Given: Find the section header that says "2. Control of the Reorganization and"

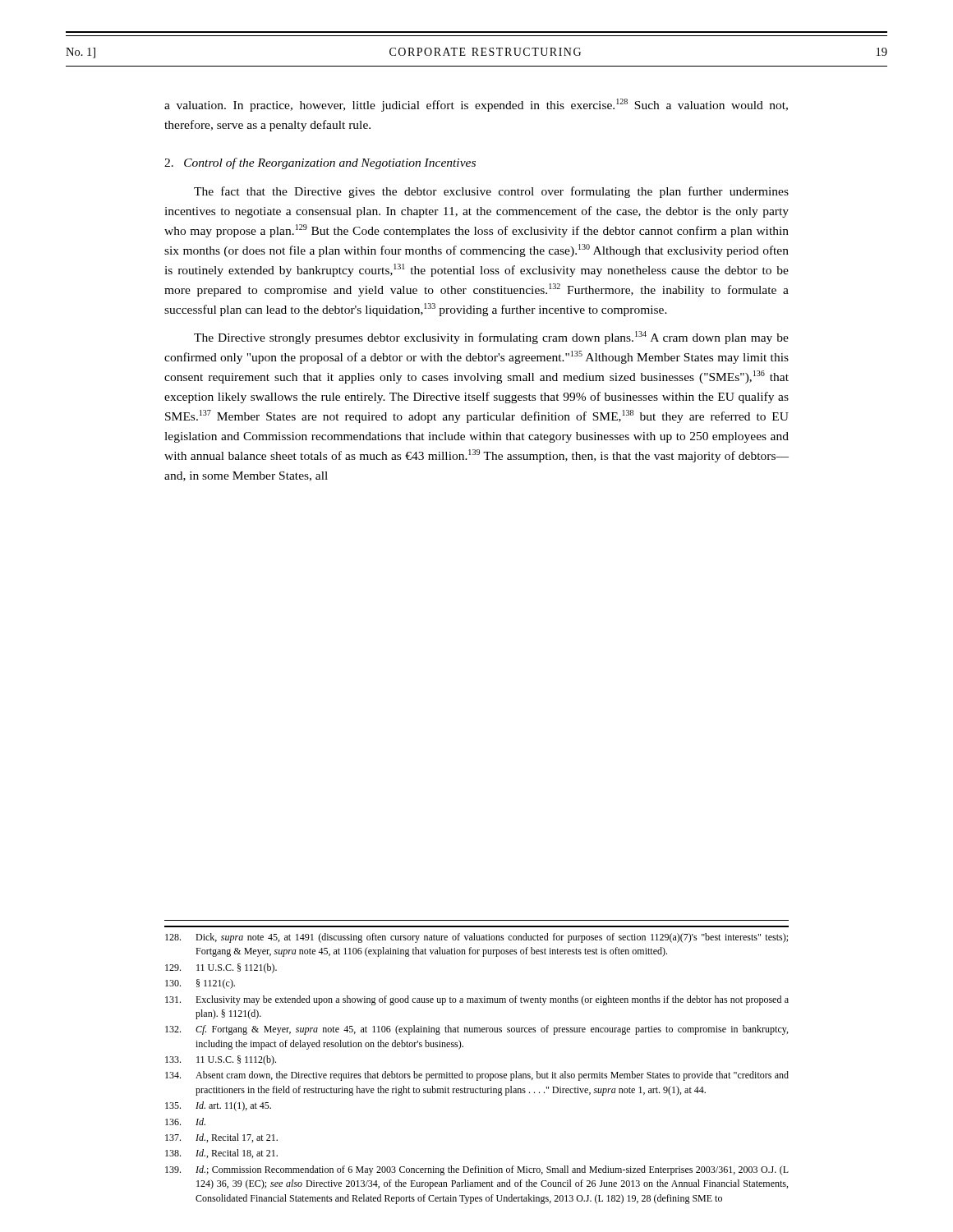Looking at the screenshot, I should [x=320, y=162].
